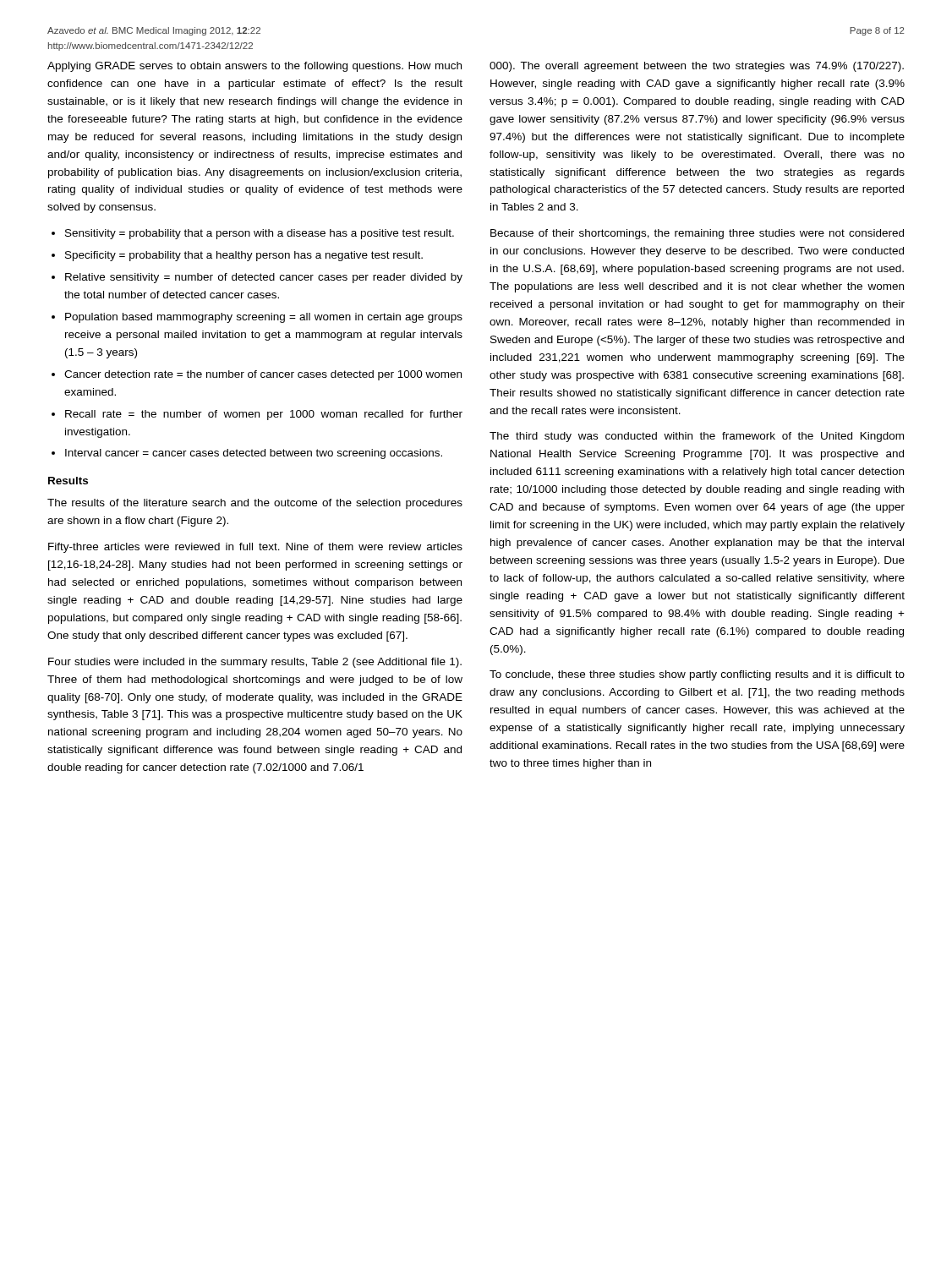Viewport: 952px width, 1268px height.
Task: Click on the list item containing "Specificity = probability that a healthy person"
Action: (244, 255)
